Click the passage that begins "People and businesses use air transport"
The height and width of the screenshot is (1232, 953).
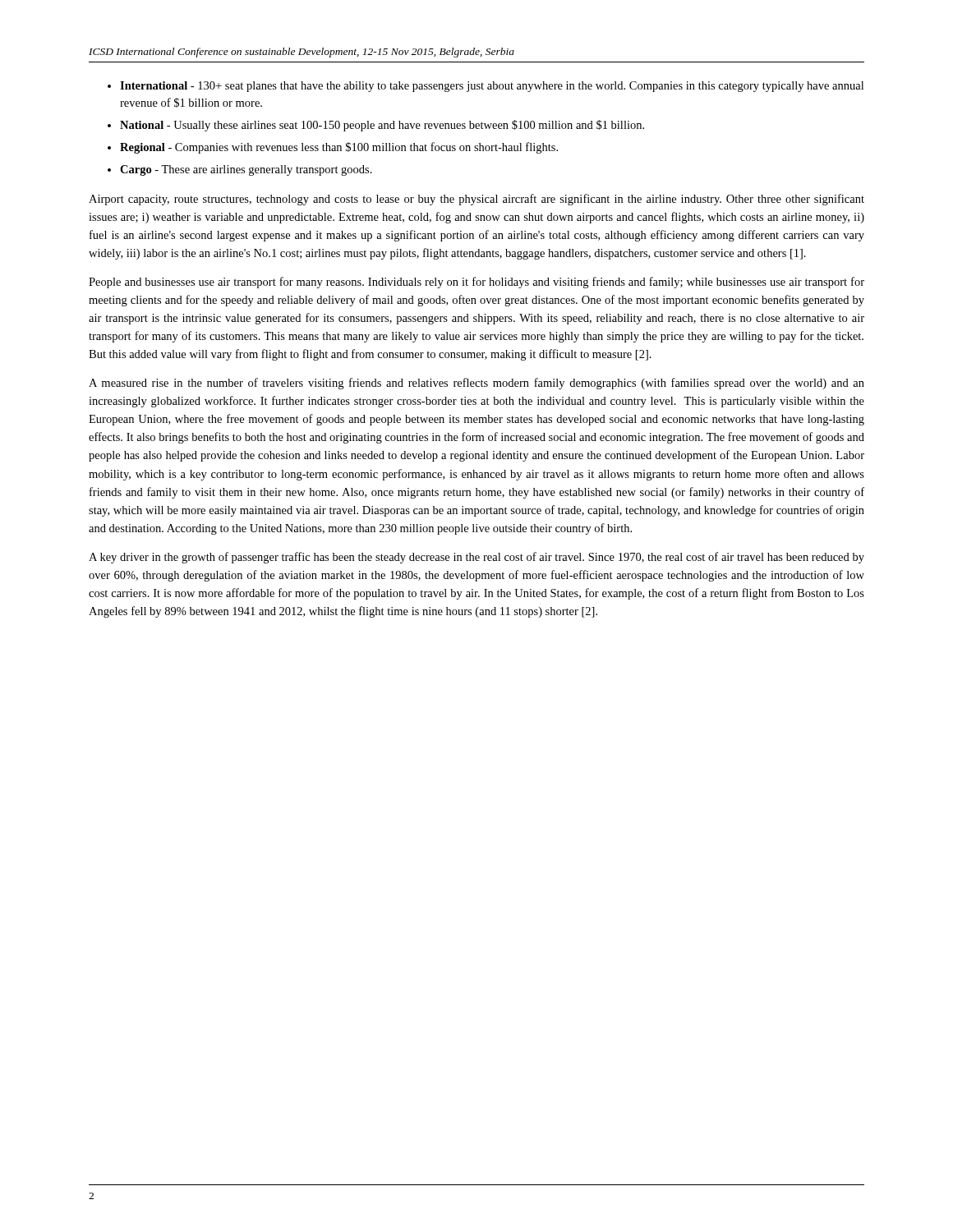(476, 318)
